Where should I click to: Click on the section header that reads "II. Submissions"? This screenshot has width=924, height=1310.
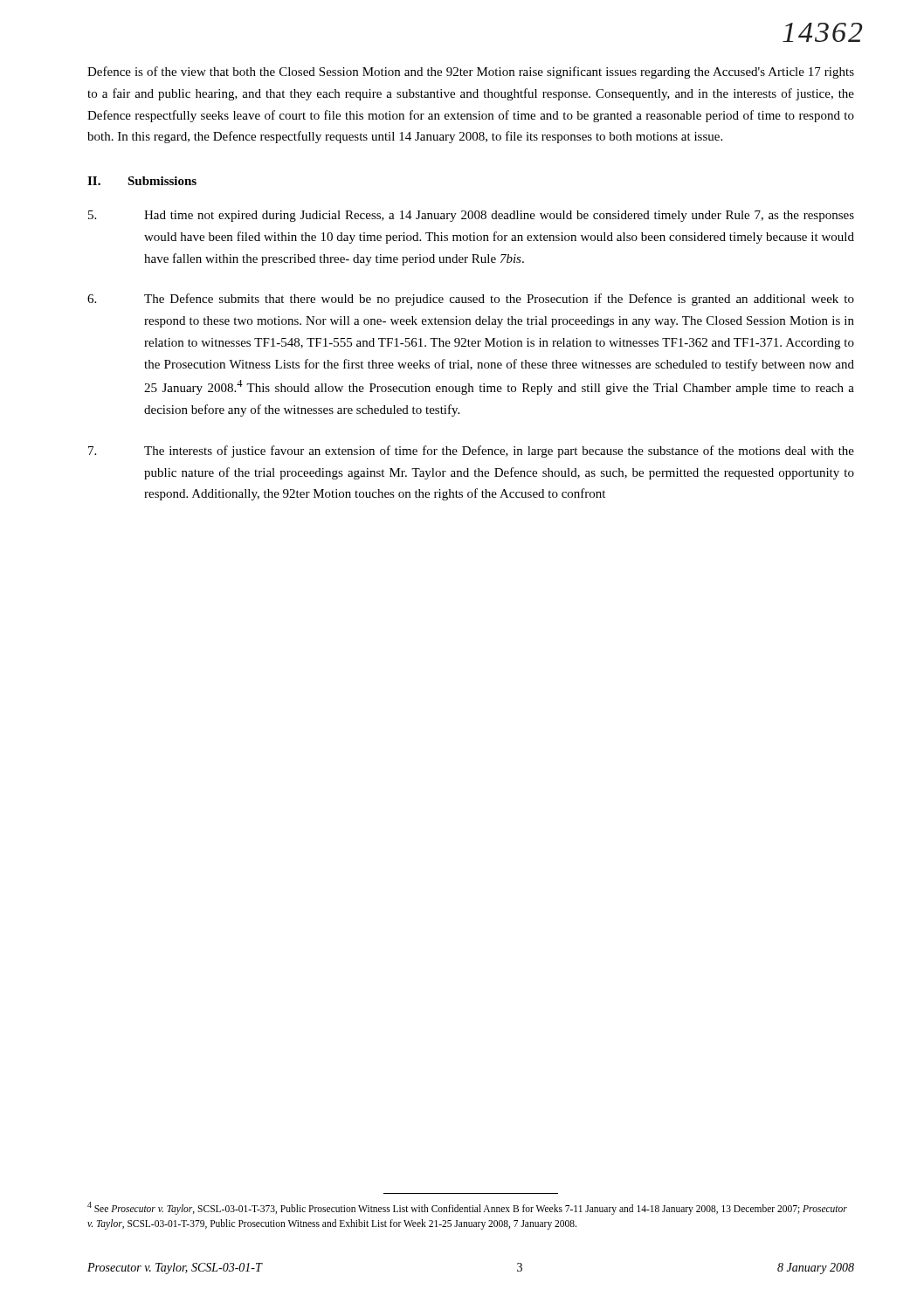coord(142,181)
